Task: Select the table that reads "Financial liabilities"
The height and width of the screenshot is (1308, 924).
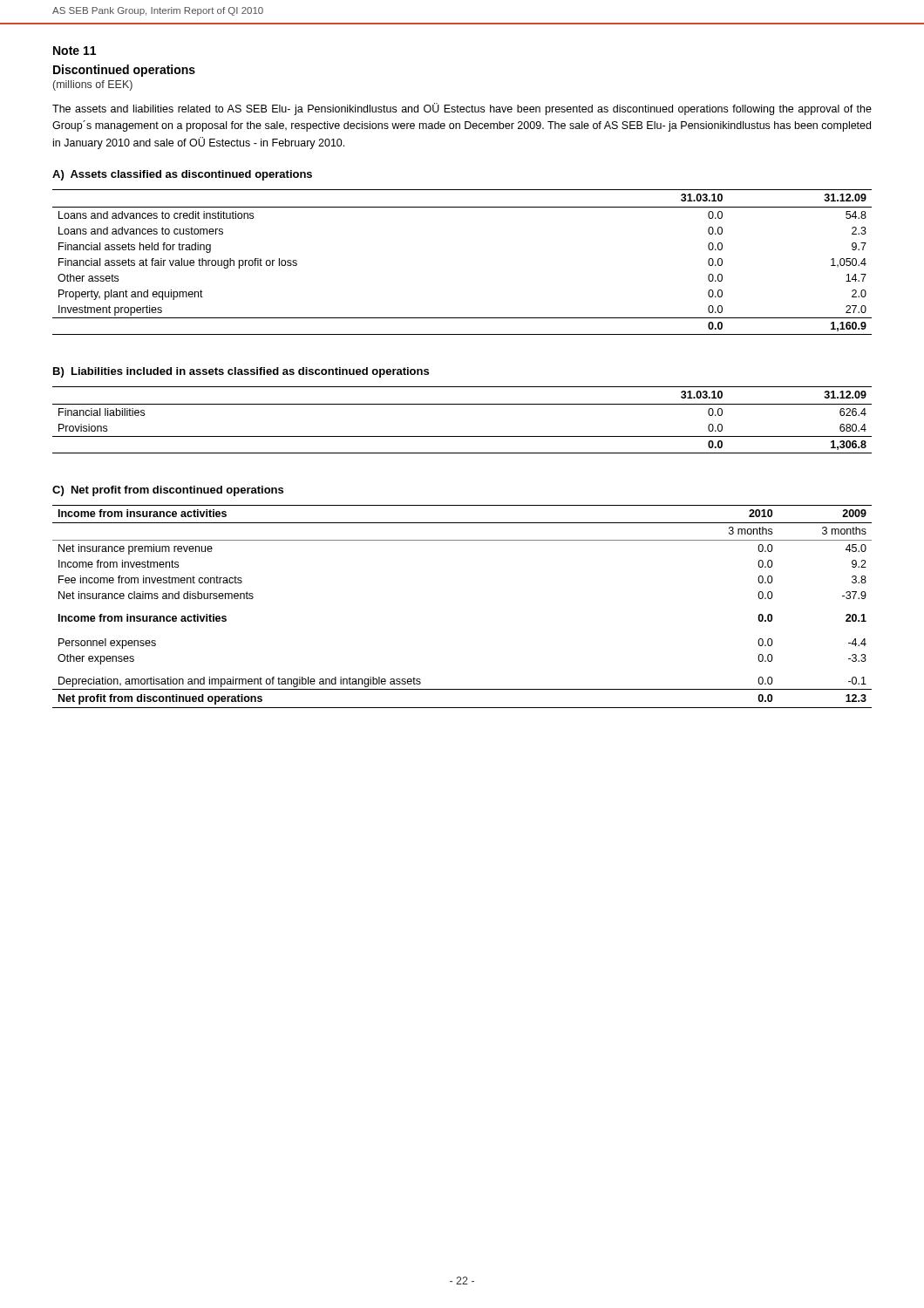Action: click(462, 420)
